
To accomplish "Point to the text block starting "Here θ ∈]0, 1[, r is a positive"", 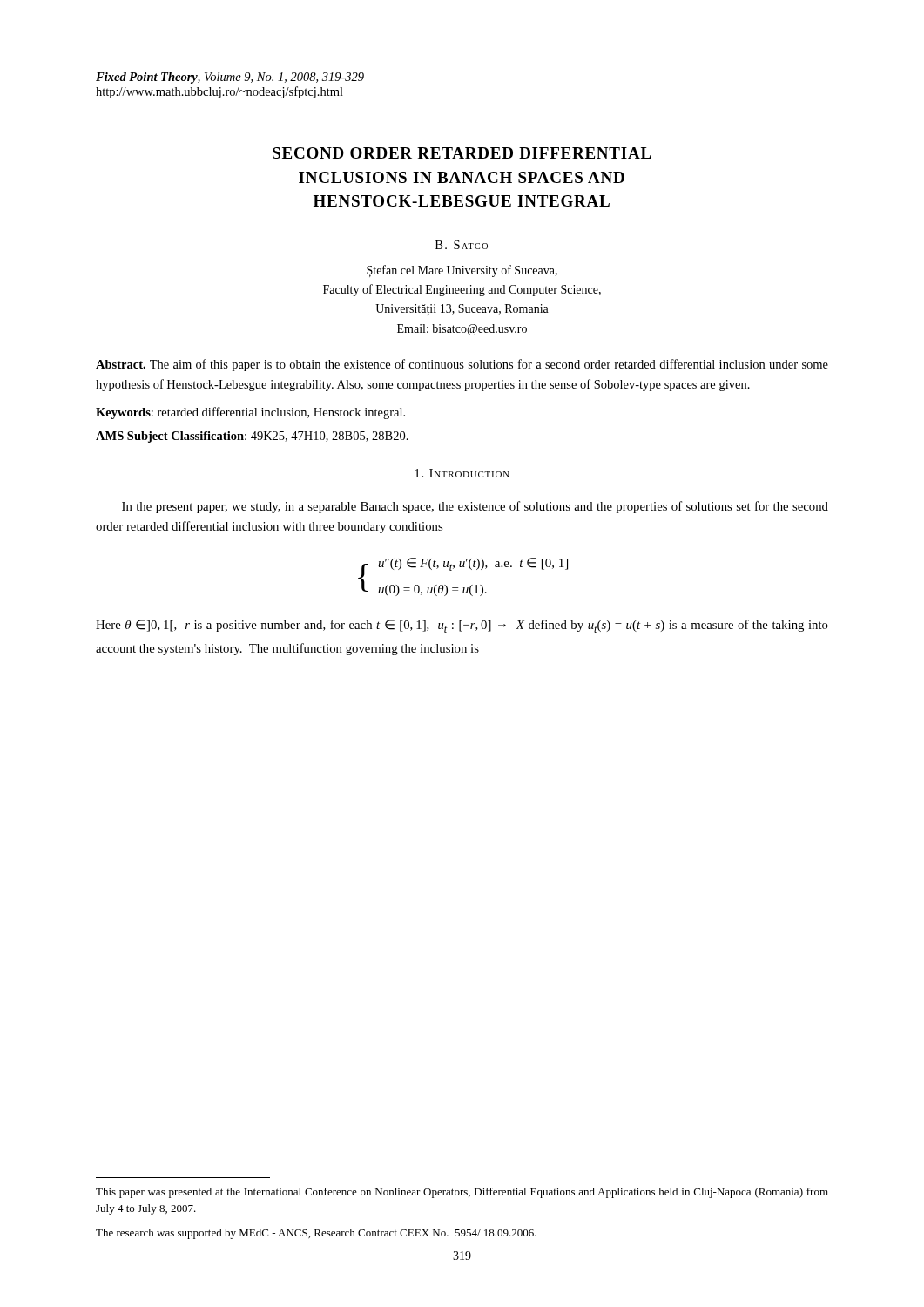I will tap(462, 636).
